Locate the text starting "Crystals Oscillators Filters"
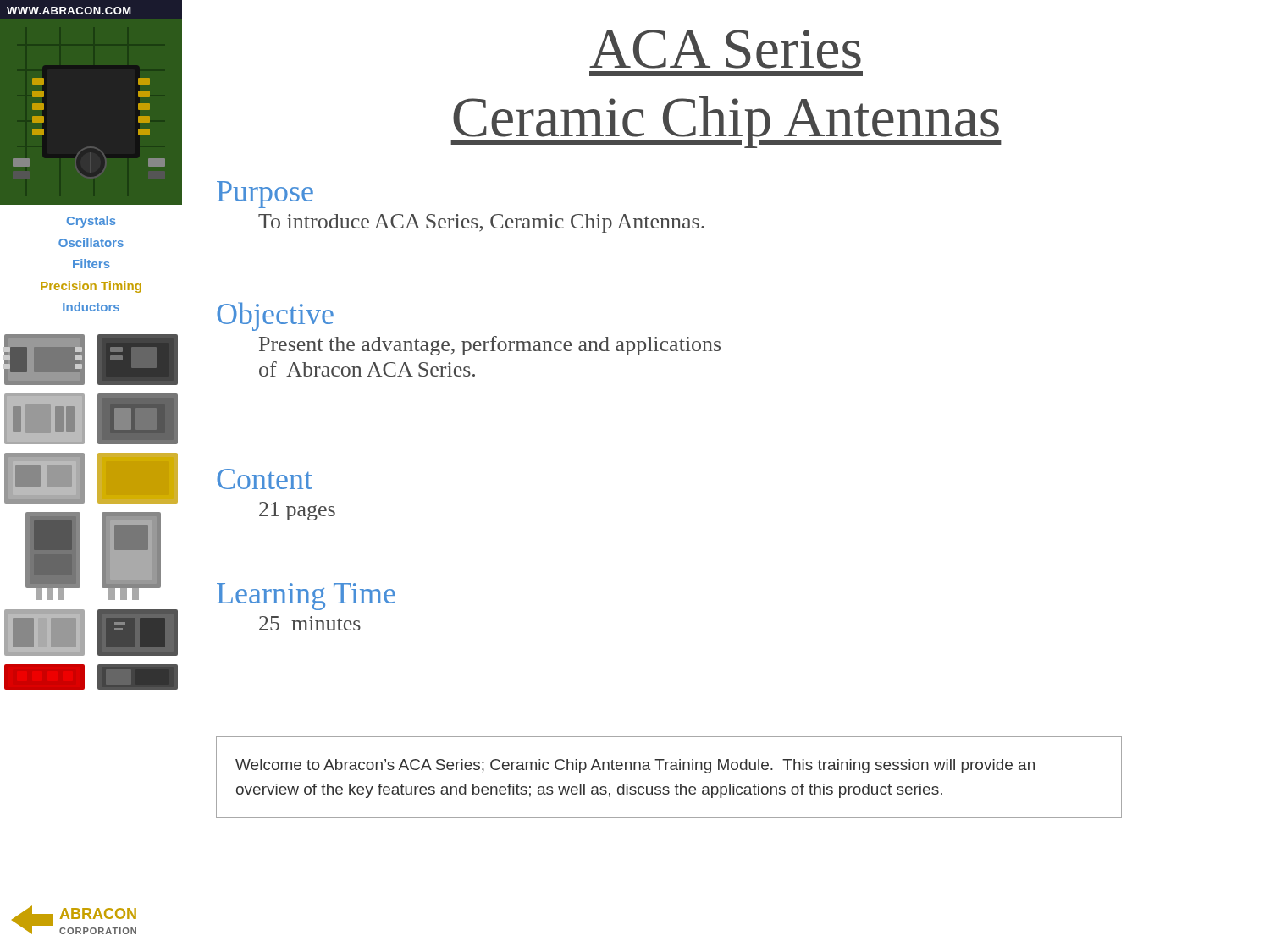 pyautogui.click(x=91, y=264)
